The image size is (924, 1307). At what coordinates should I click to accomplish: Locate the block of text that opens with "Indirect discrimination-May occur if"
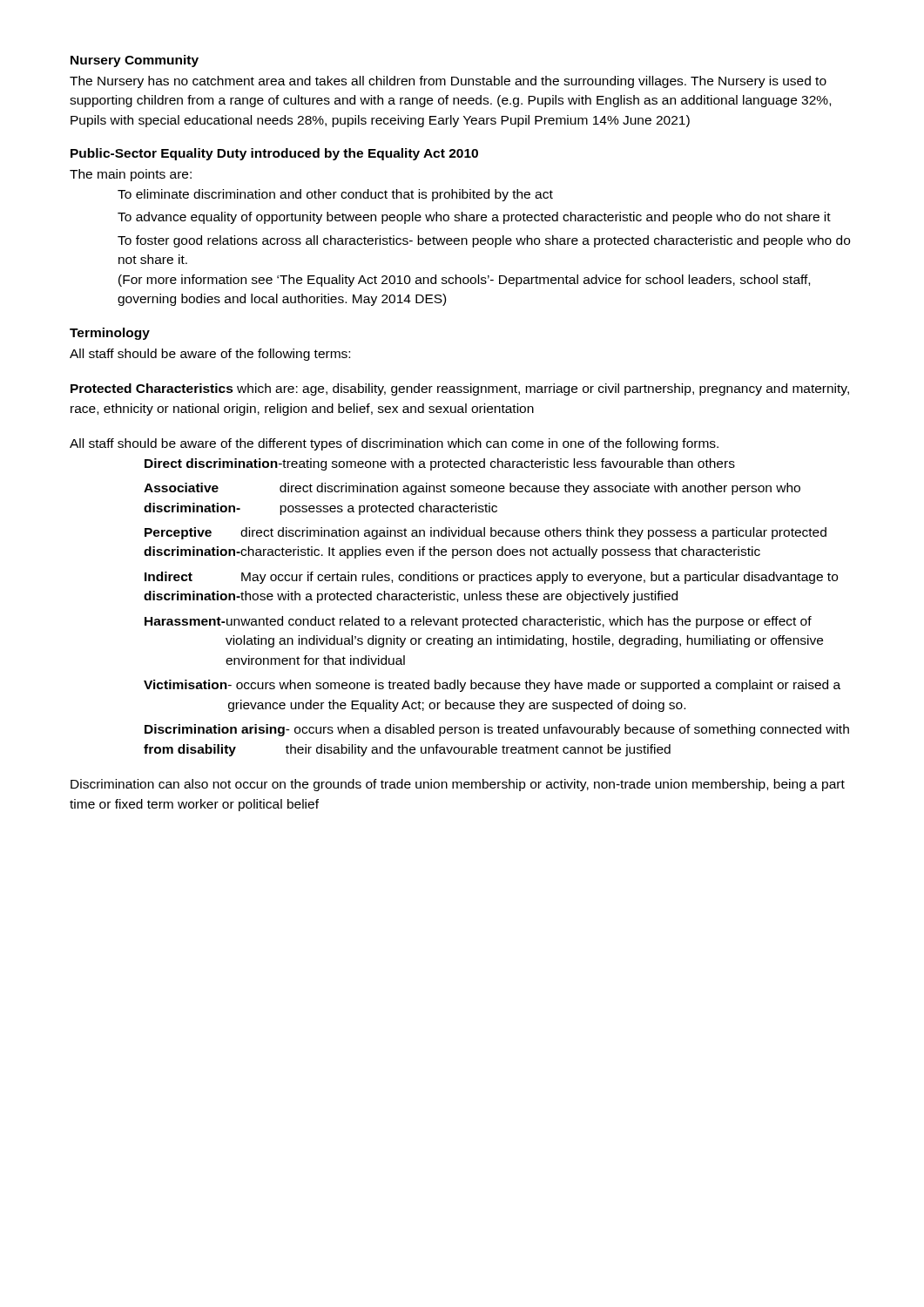(491, 587)
